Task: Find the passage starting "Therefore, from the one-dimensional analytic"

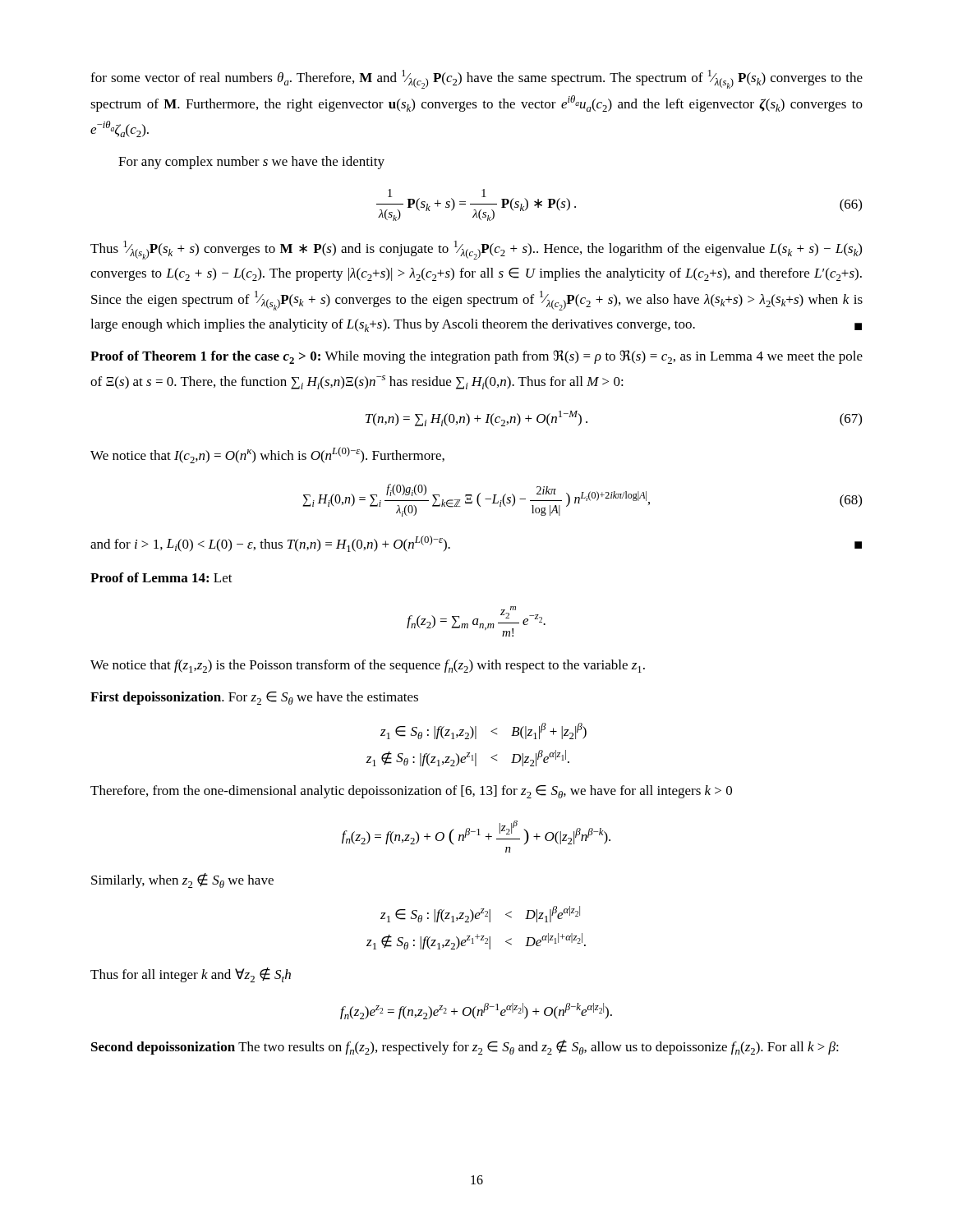Action: click(476, 793)
